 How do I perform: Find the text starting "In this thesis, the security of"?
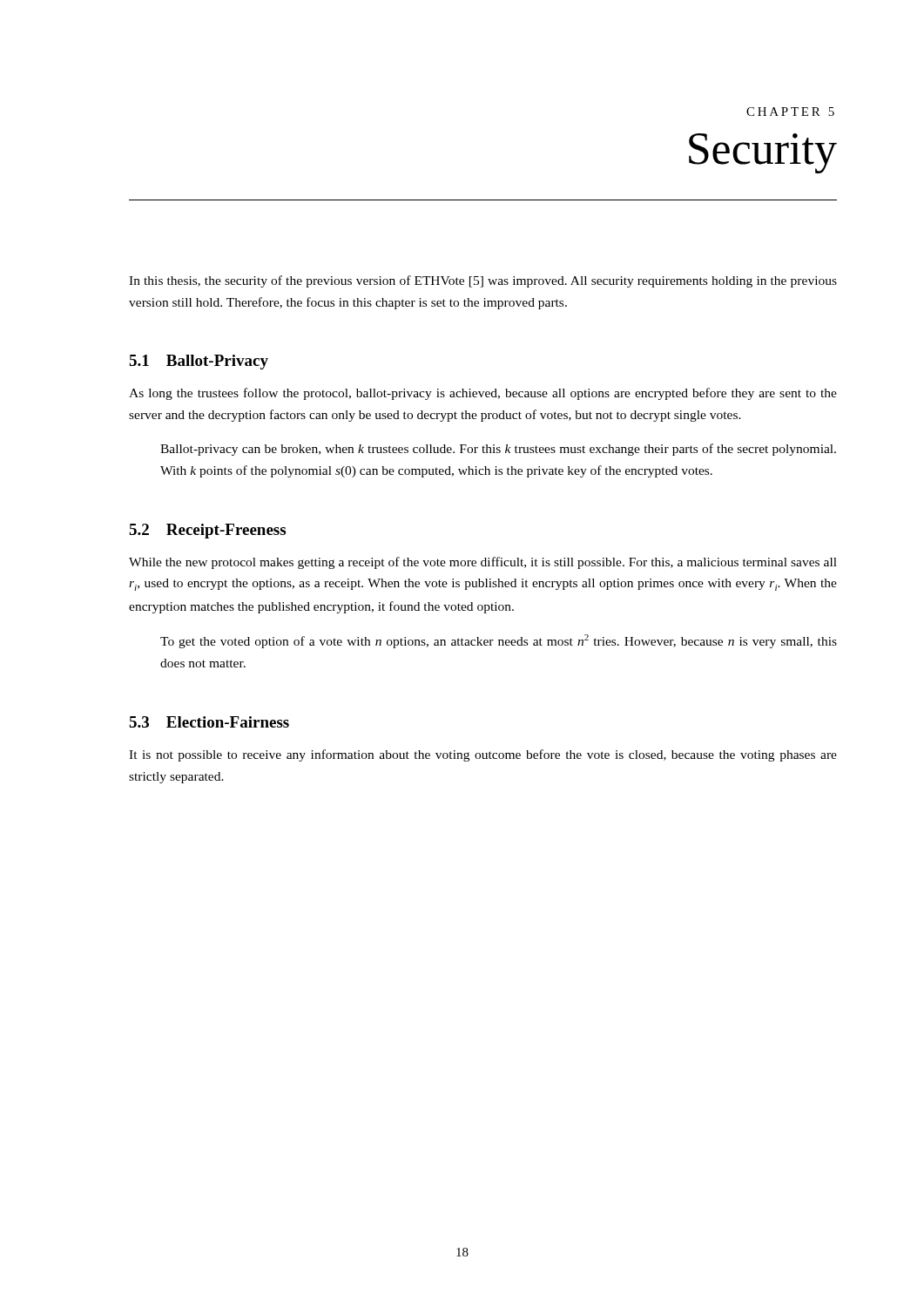coord(483,291)
